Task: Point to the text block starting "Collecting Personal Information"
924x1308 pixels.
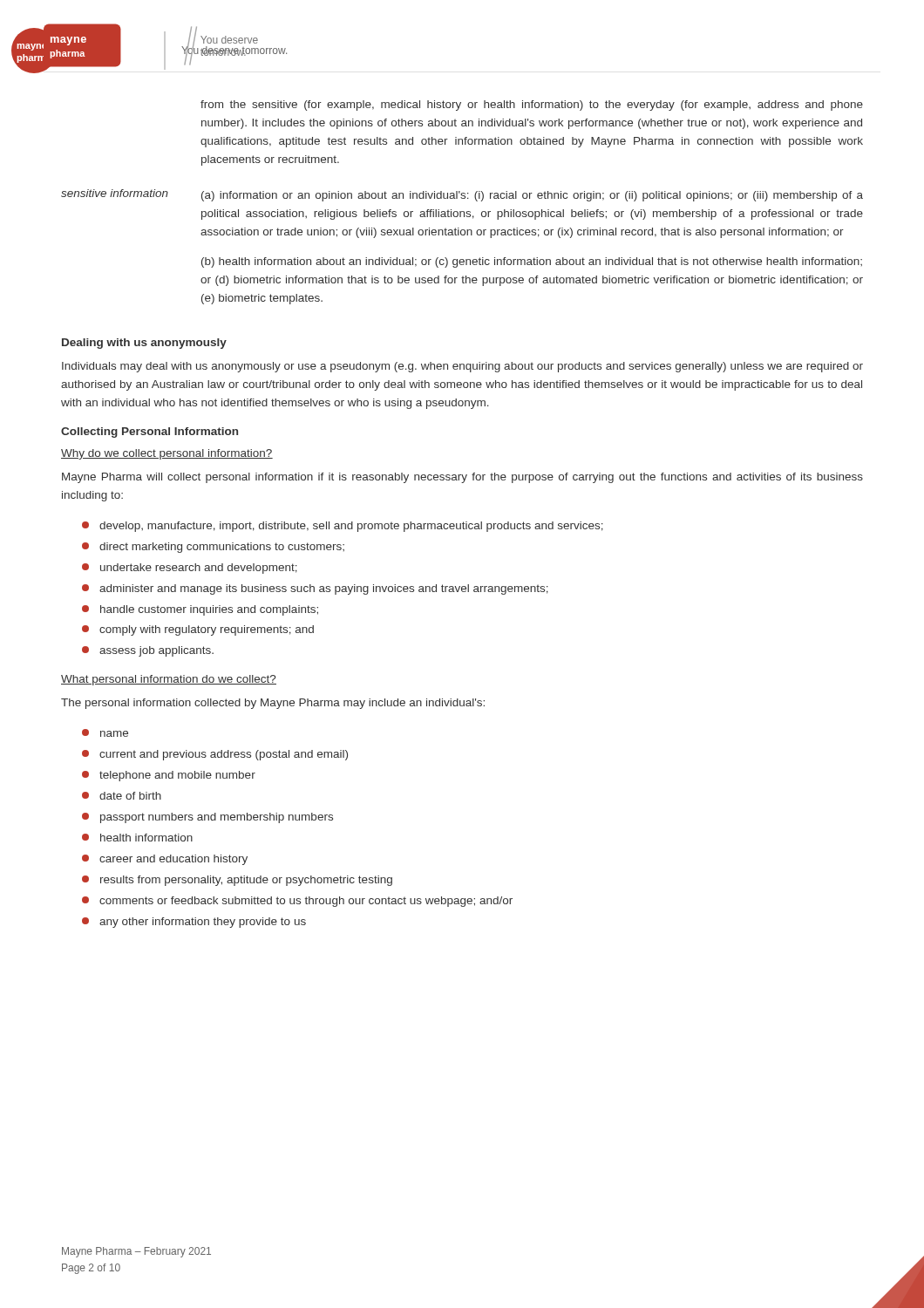Action: [x=150, y=431]
